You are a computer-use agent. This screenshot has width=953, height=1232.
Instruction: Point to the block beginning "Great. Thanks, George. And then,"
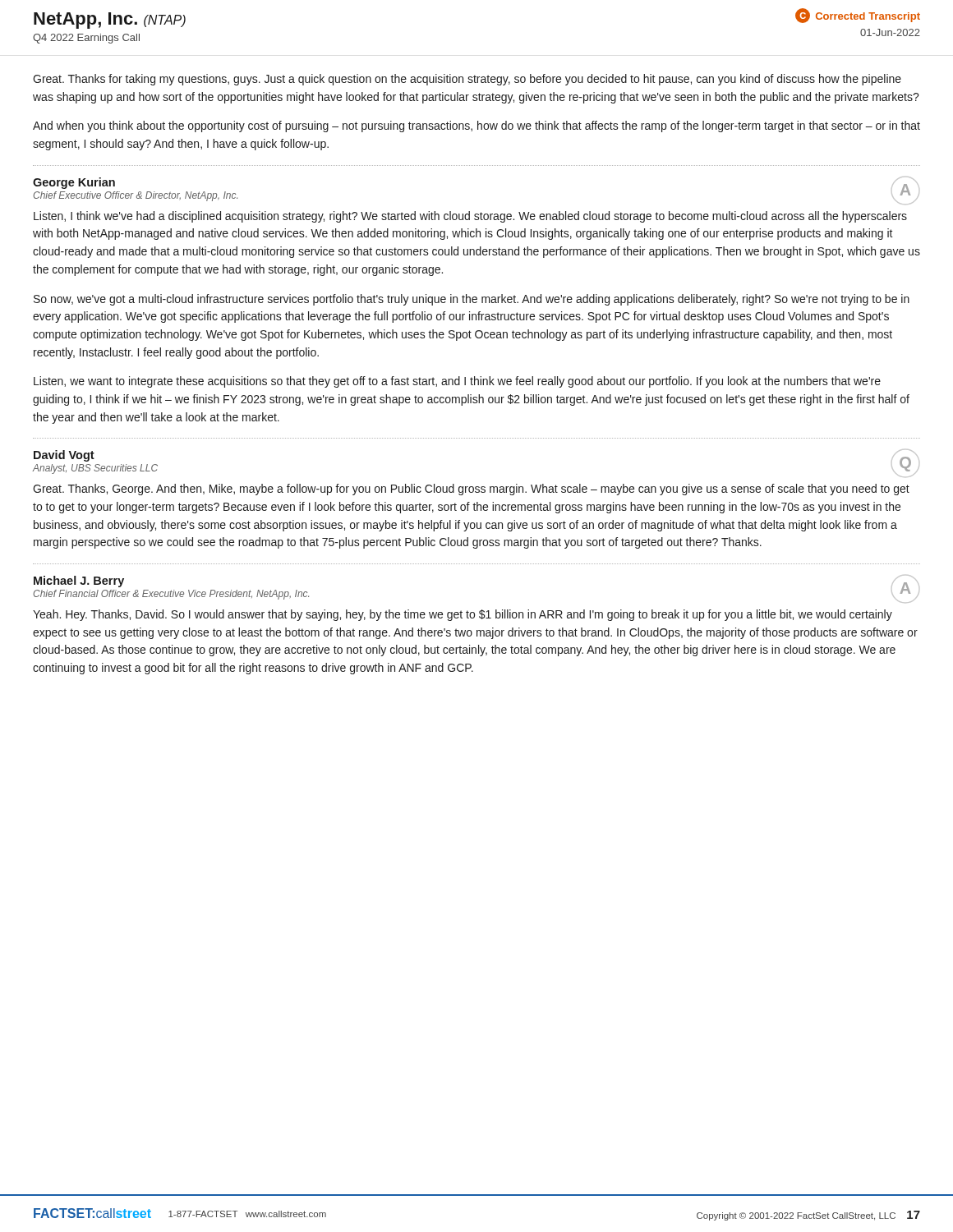click(471, 516)
